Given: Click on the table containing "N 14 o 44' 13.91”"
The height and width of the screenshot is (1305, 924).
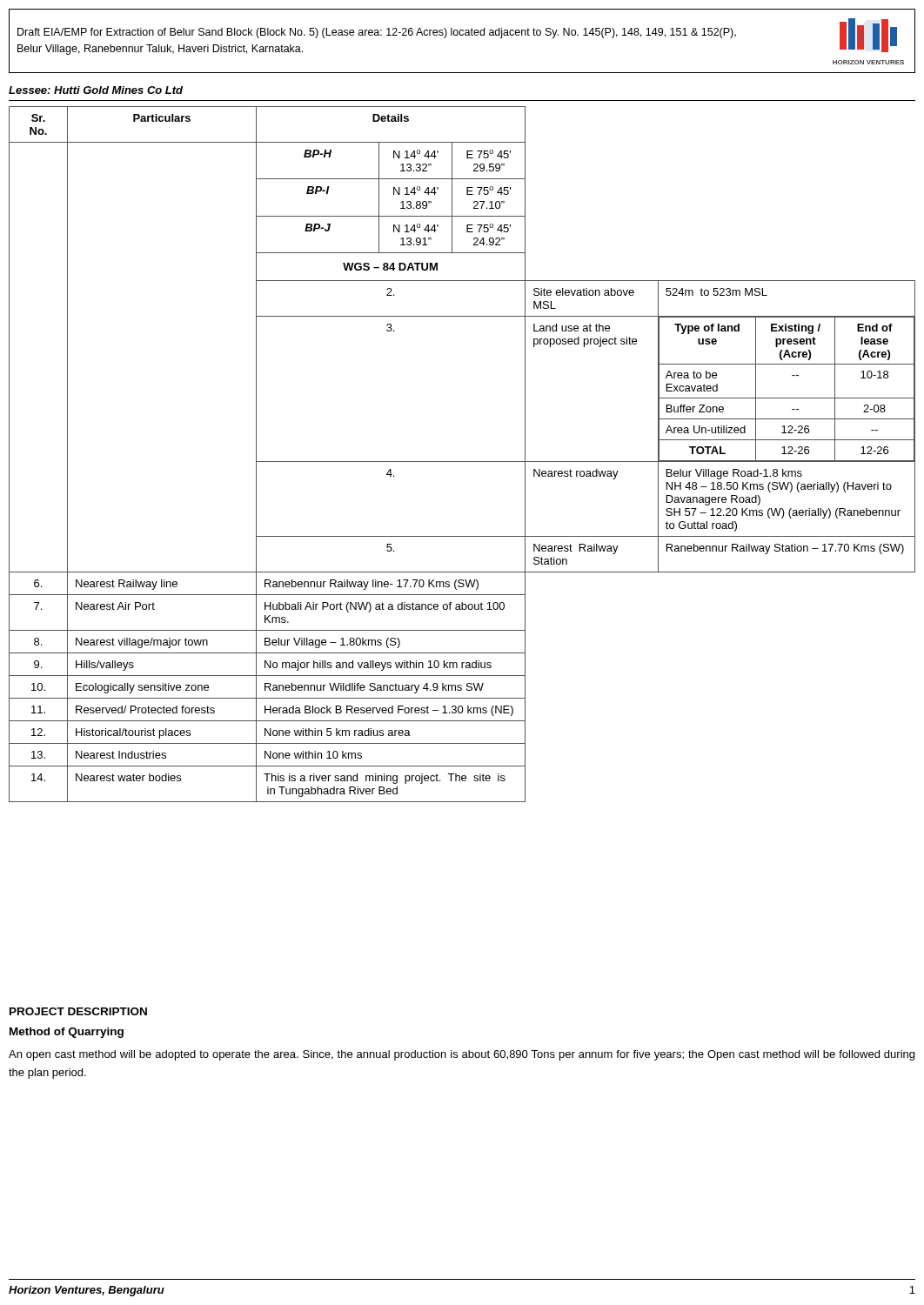Looking at the screenshot, I should pos(462,454).
